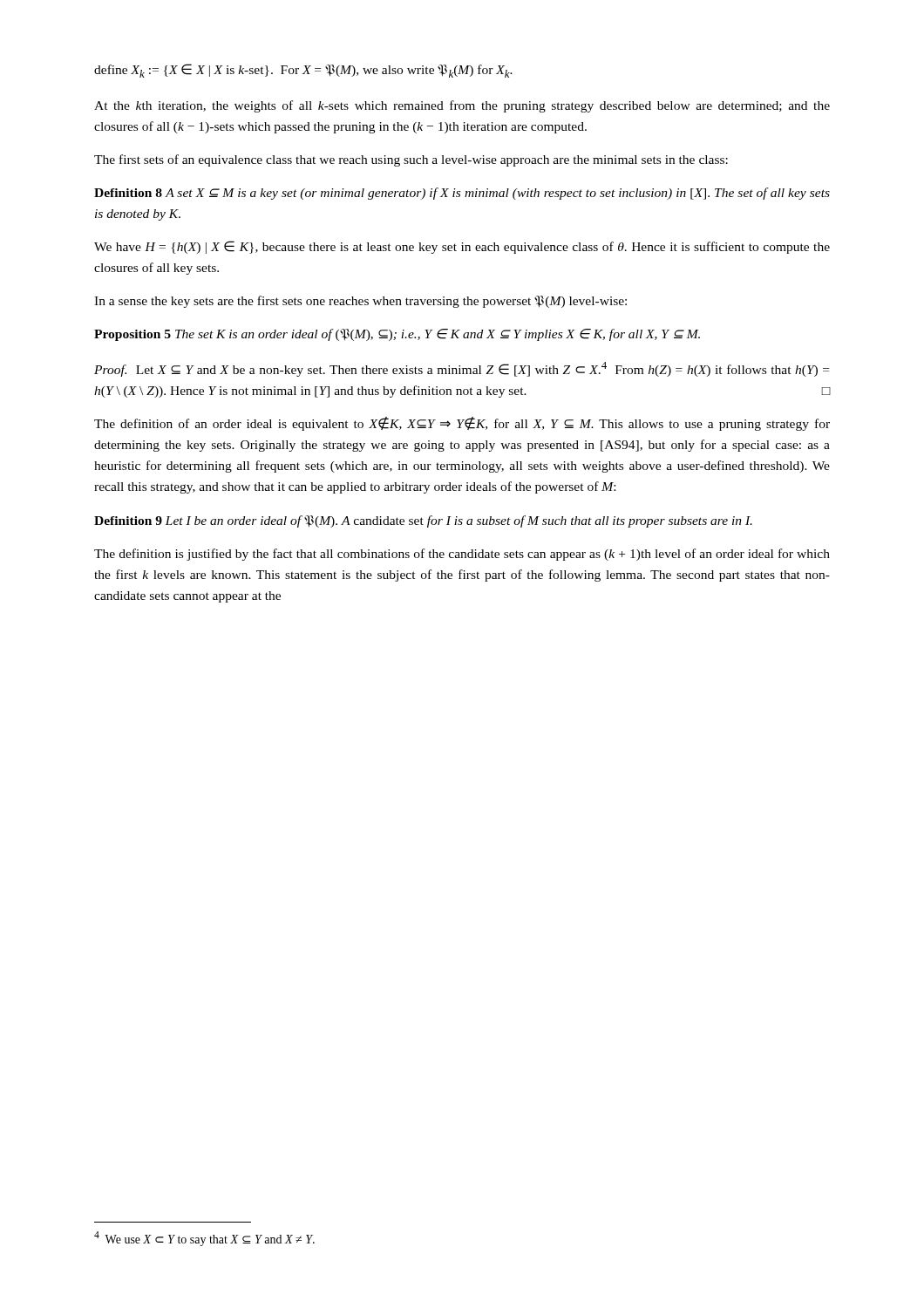924x1308 pixels.
Task: Where is the passage that starts "define Xk := {X ∈ X"?
Action: [x=462, y=71]
